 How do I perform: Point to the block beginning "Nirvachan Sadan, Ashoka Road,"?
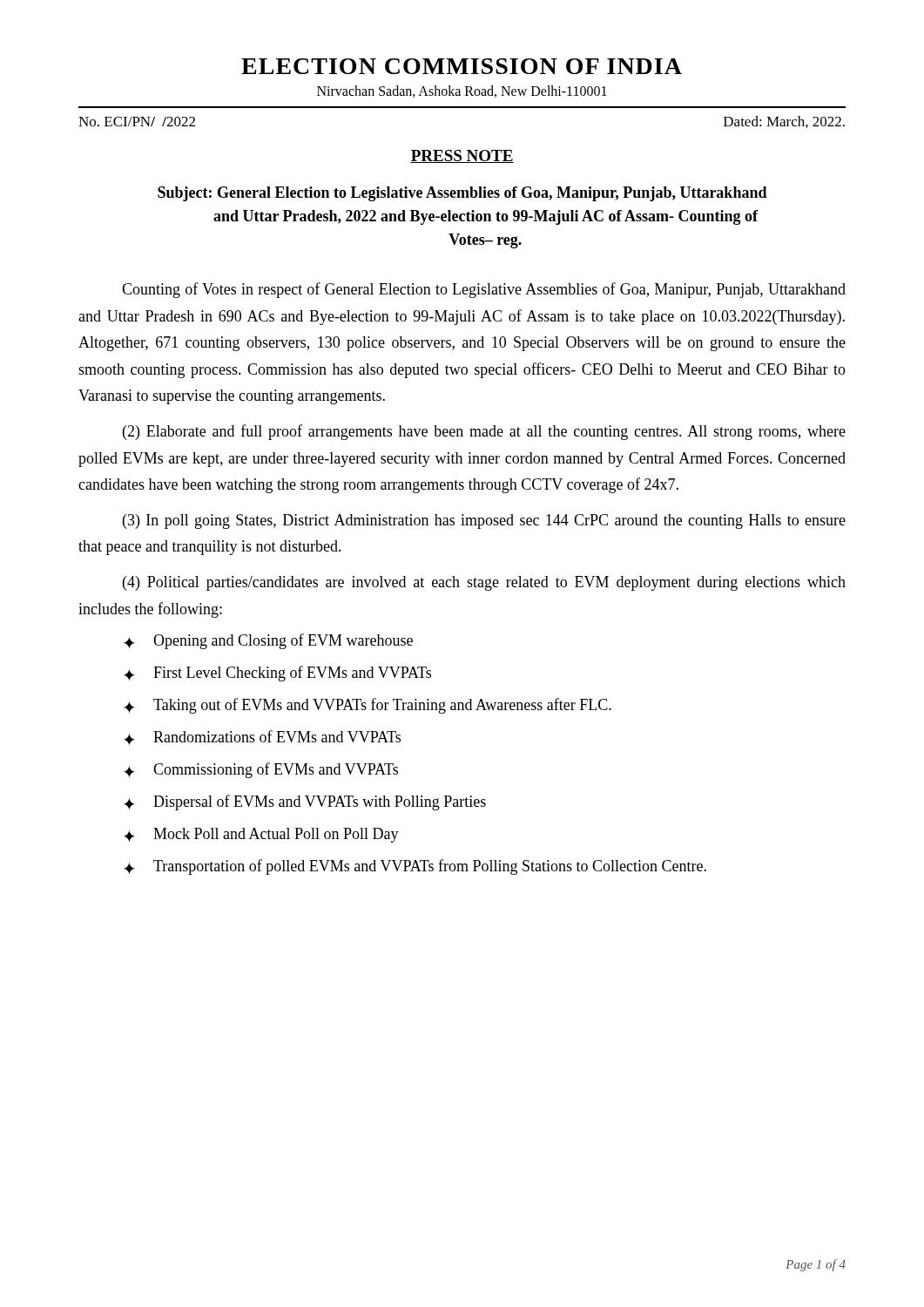pos(462,91)
